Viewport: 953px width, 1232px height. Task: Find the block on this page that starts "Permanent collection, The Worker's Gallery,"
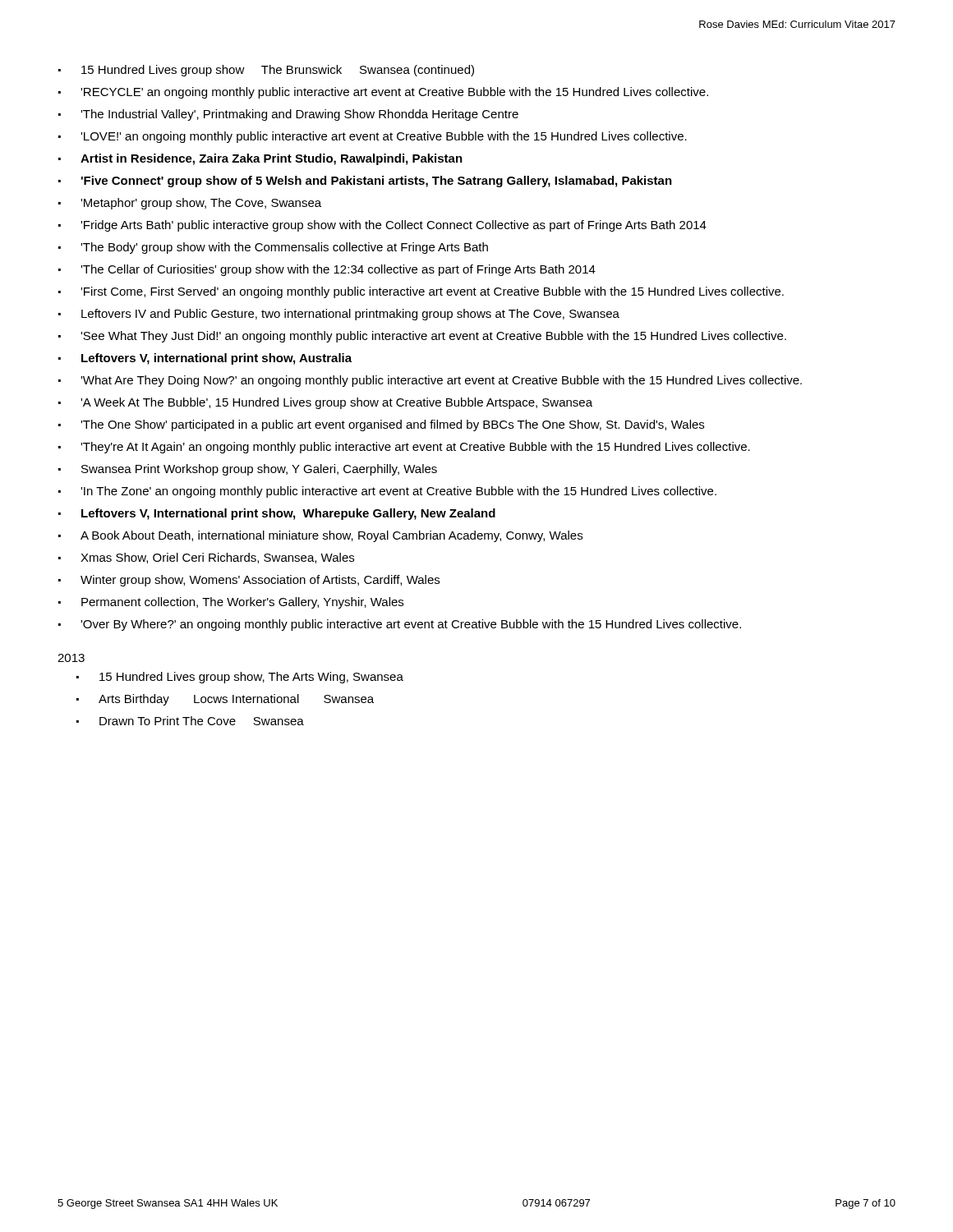click(x=231, y=603)
